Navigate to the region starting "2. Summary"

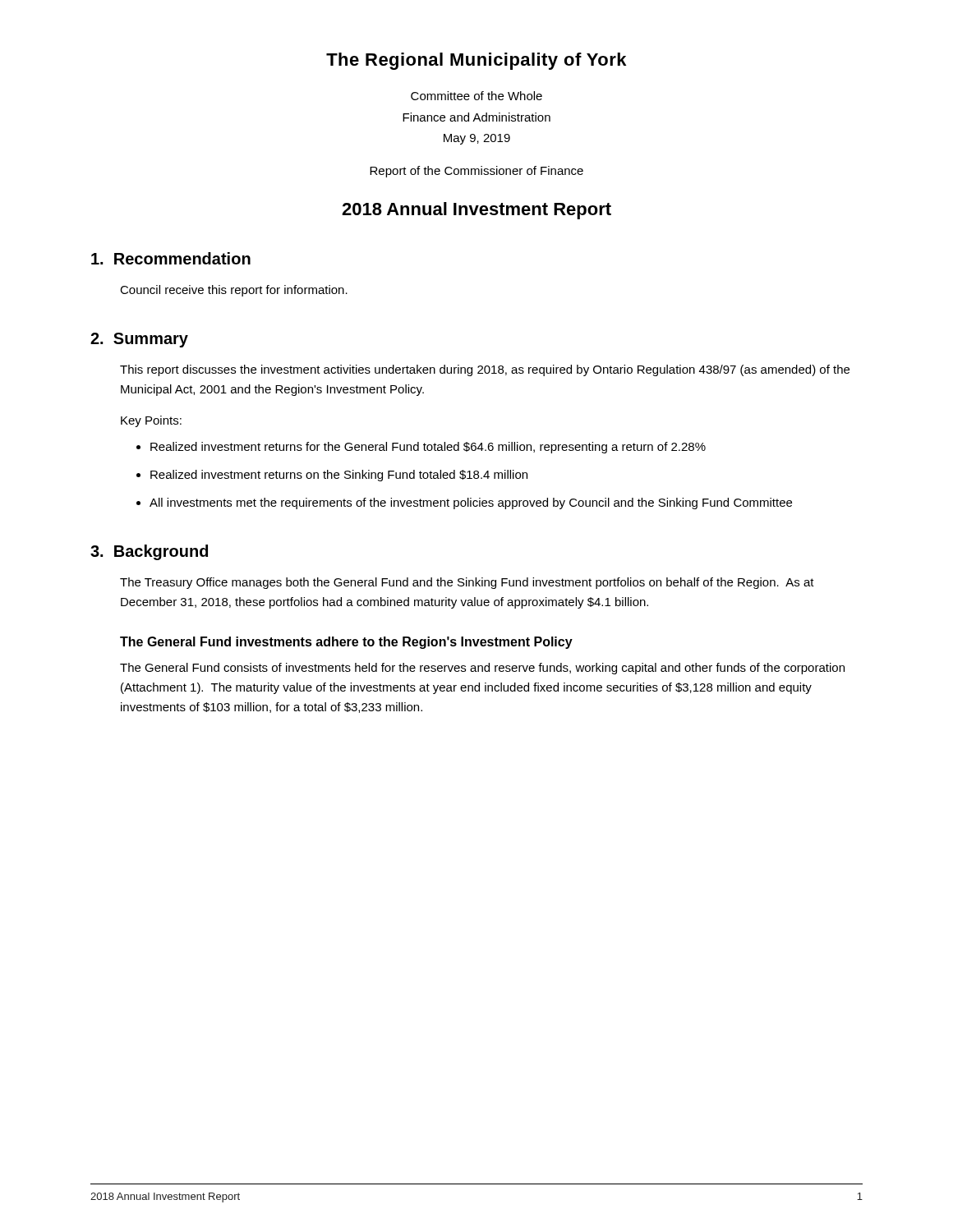[x=139, y=338]
